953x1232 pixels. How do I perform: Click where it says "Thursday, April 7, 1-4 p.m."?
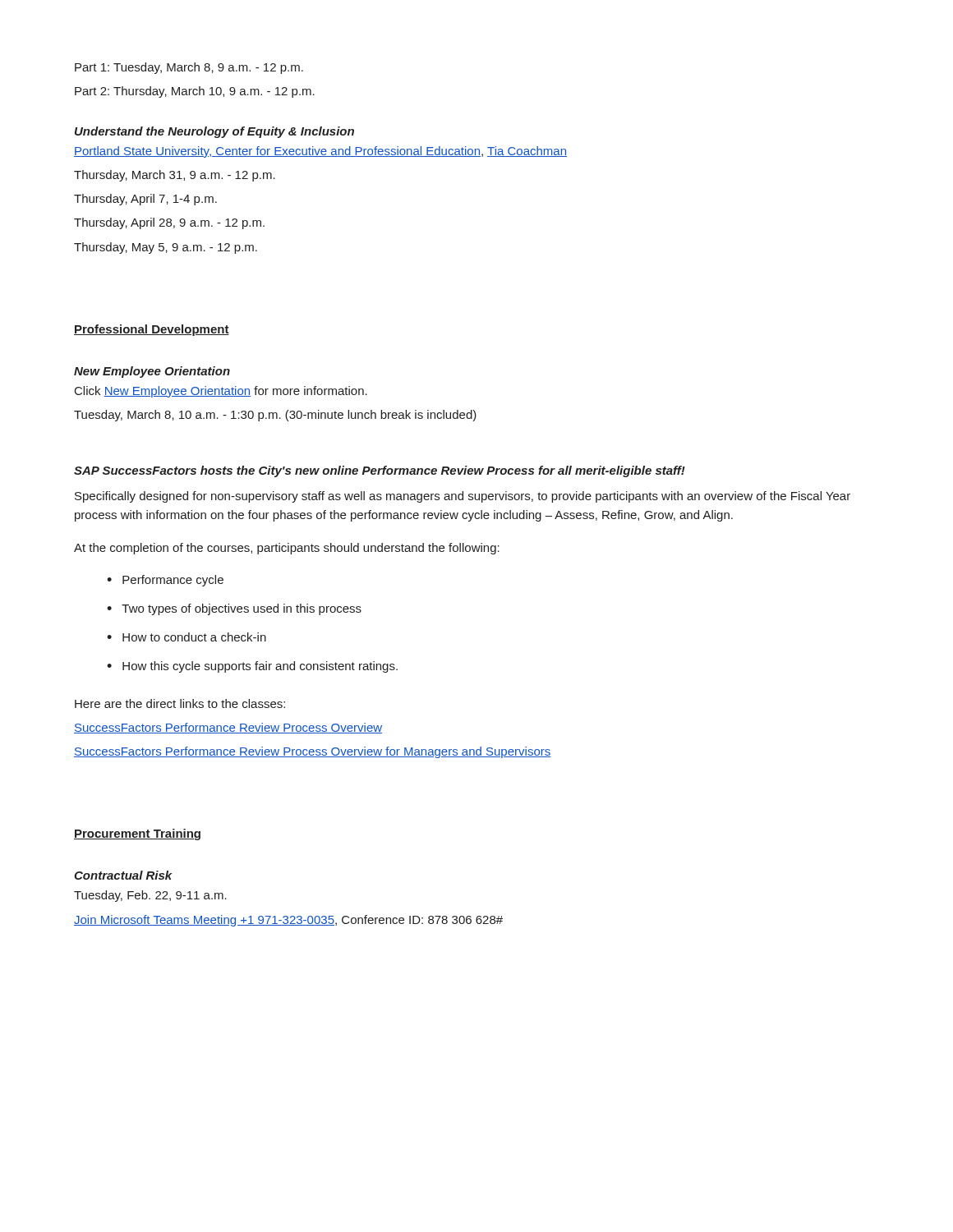point(146,198)
